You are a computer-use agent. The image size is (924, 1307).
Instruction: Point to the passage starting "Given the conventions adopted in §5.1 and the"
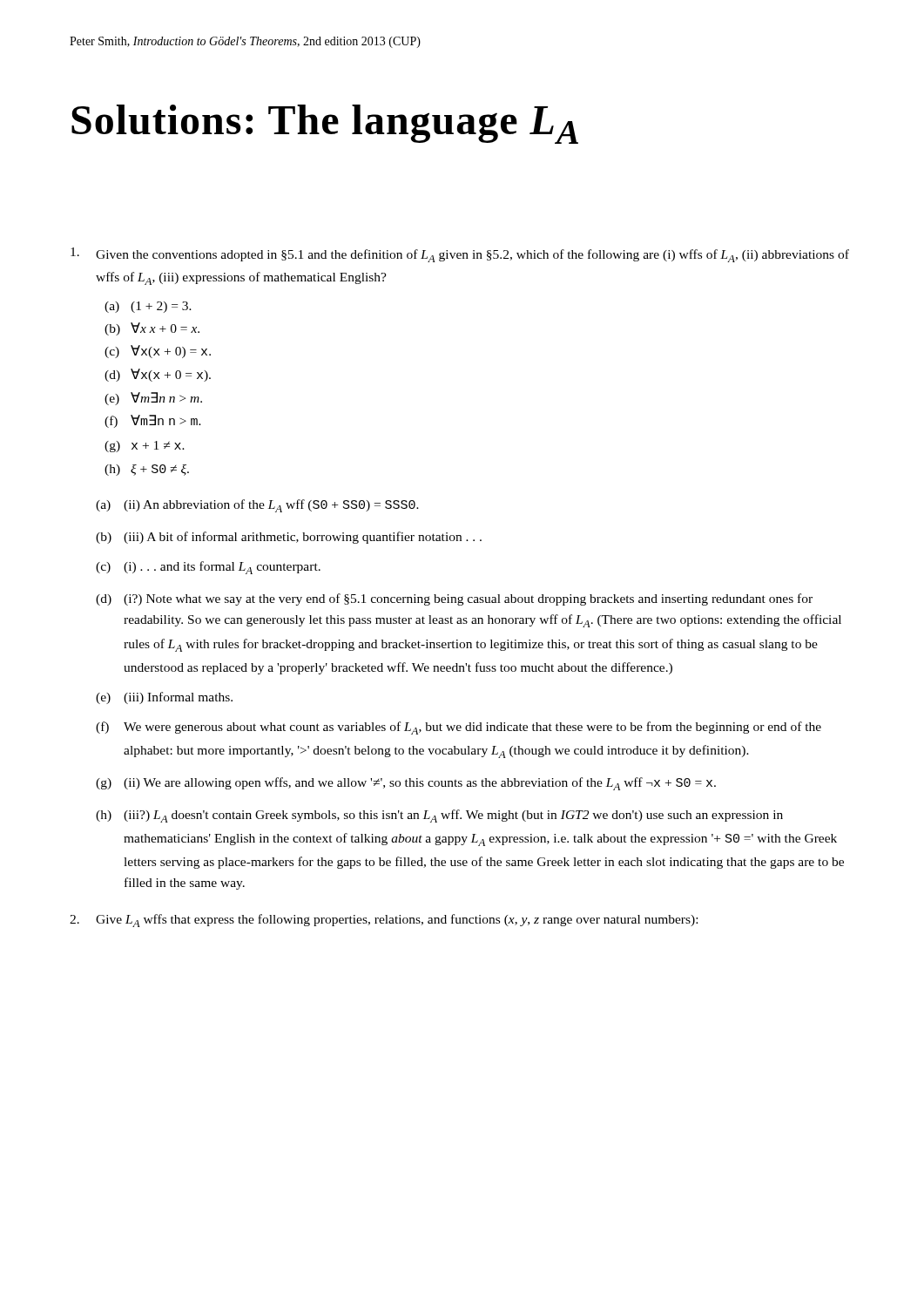(460, 255)
